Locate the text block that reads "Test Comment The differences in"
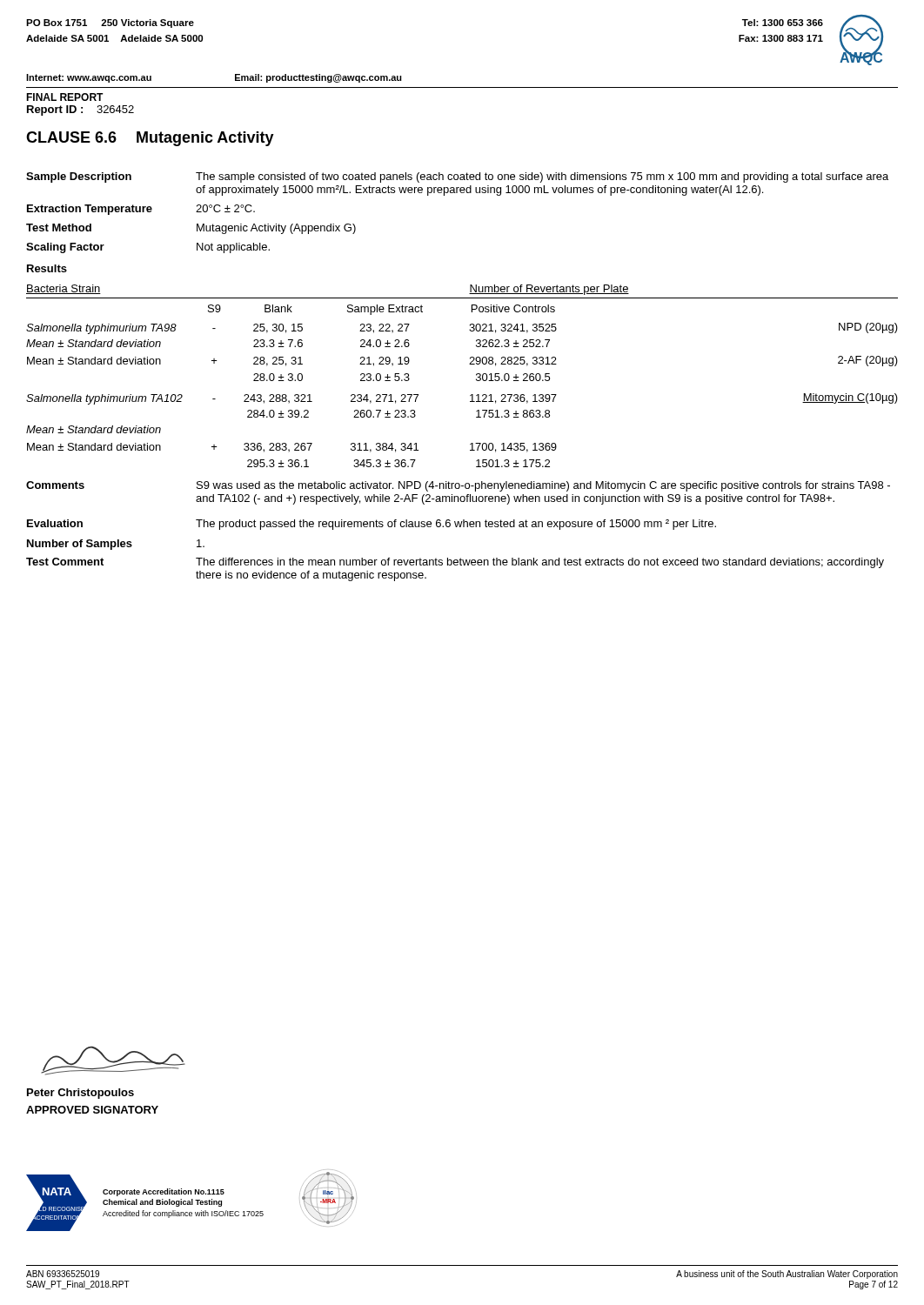The image size is (924, 1305). click(462, 568)
